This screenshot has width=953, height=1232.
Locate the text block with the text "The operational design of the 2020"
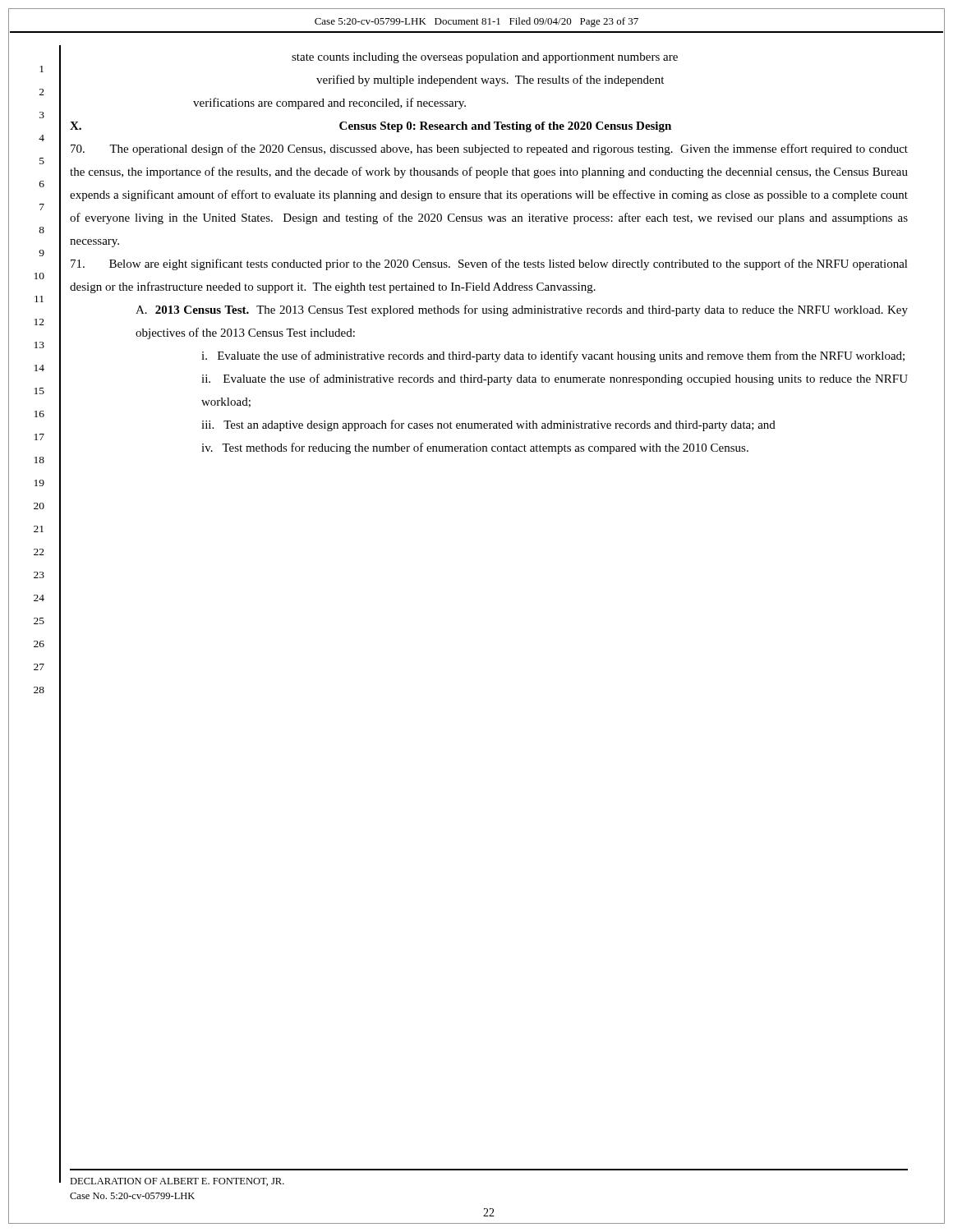[489, 195]
